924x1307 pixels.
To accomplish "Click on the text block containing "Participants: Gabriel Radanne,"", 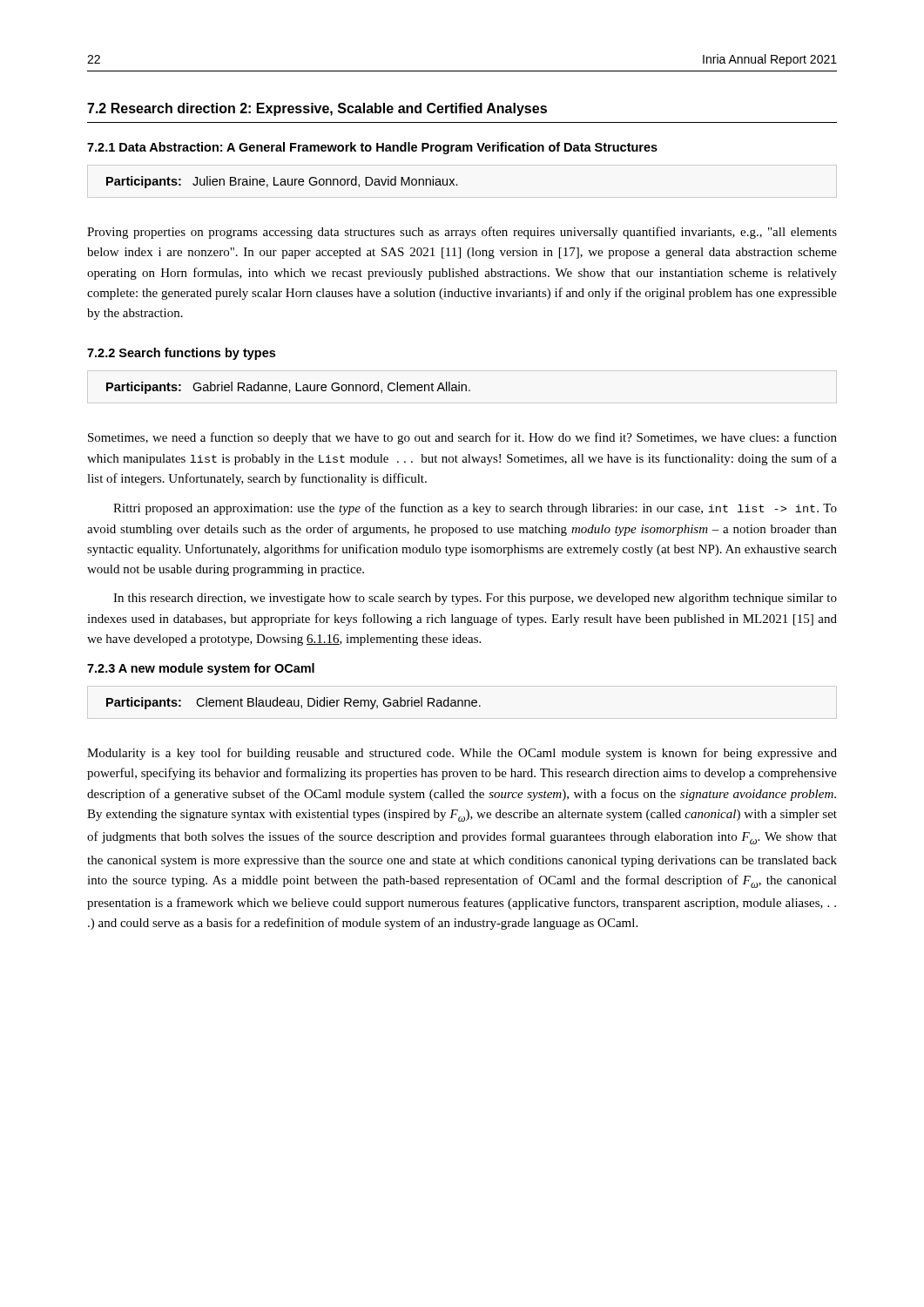I will 288,387.
